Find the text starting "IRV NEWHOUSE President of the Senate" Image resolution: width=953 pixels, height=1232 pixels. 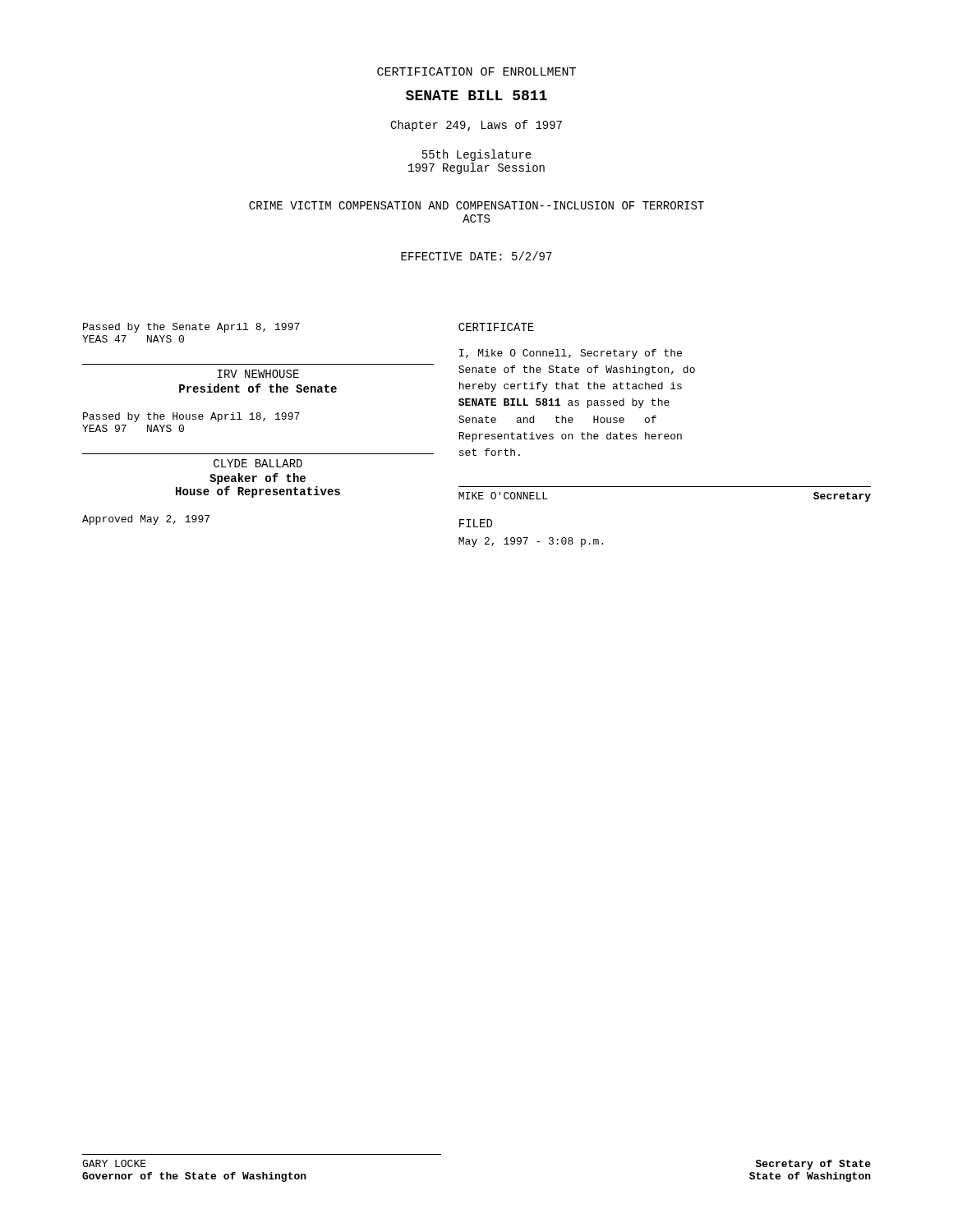pyautogui.click(x=258, y=380)
